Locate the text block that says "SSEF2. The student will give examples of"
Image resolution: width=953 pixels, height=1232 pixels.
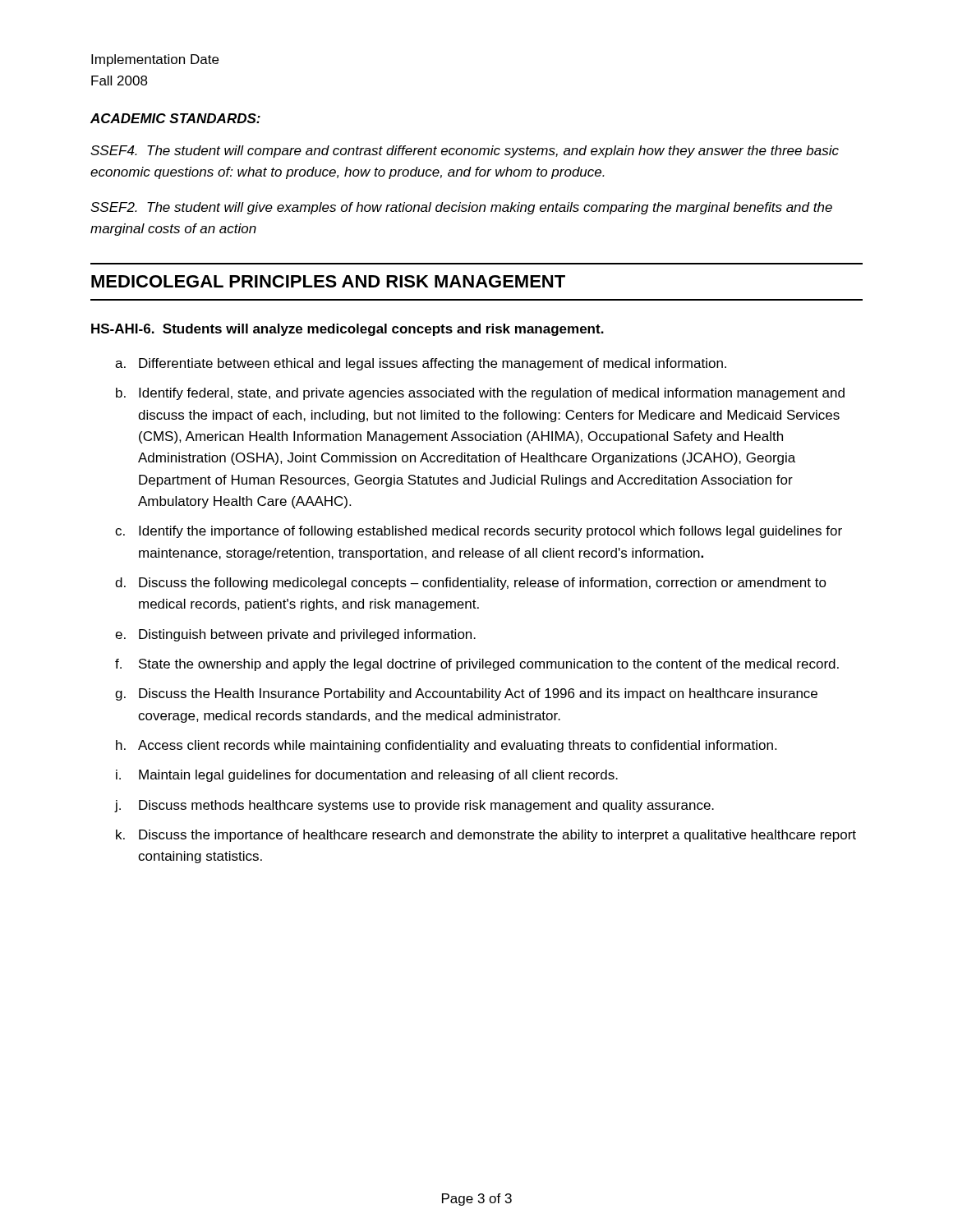(461, 218)
